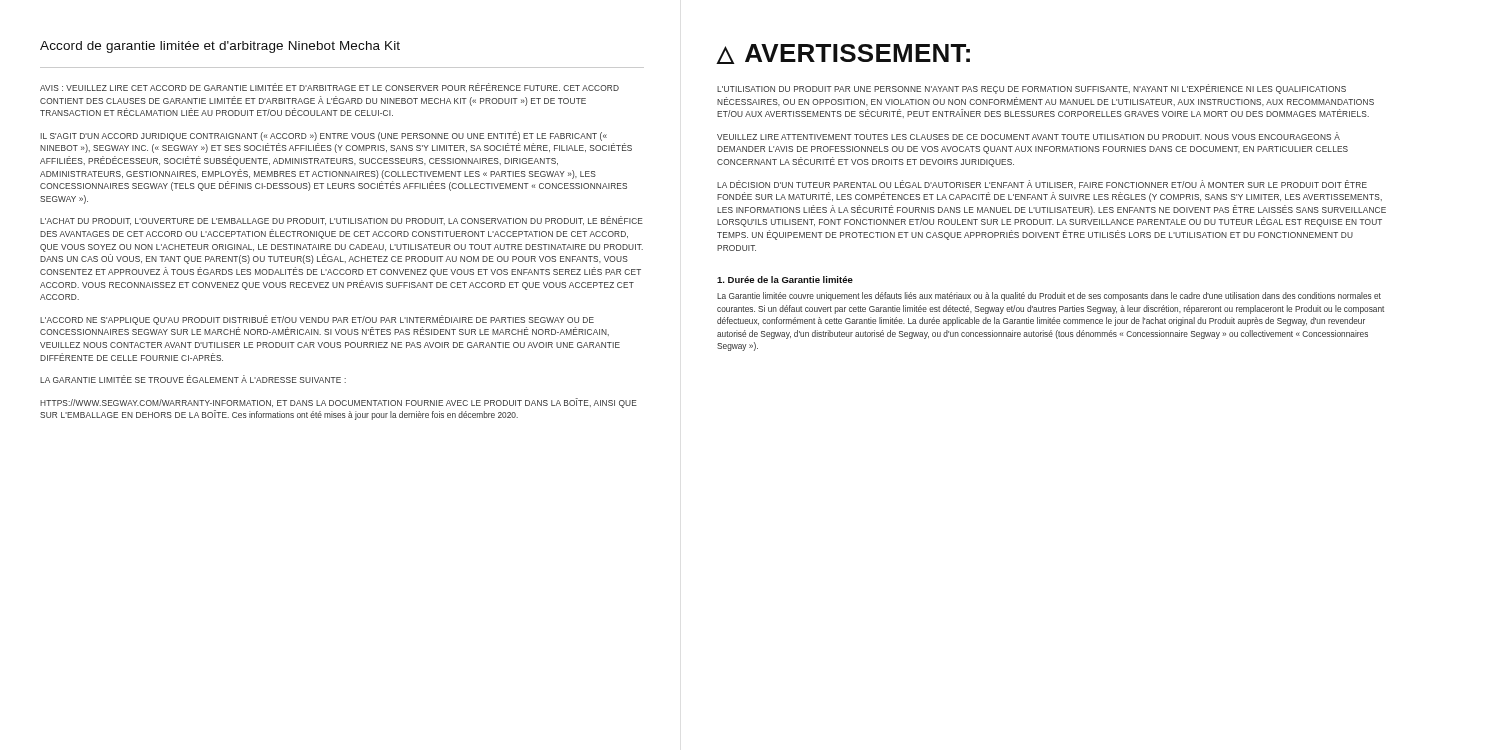
Task: Find the block on this page that starts "L'UTILISATION DU PRODUIT PAR UNE"
Action: [x=1054, y=102]
